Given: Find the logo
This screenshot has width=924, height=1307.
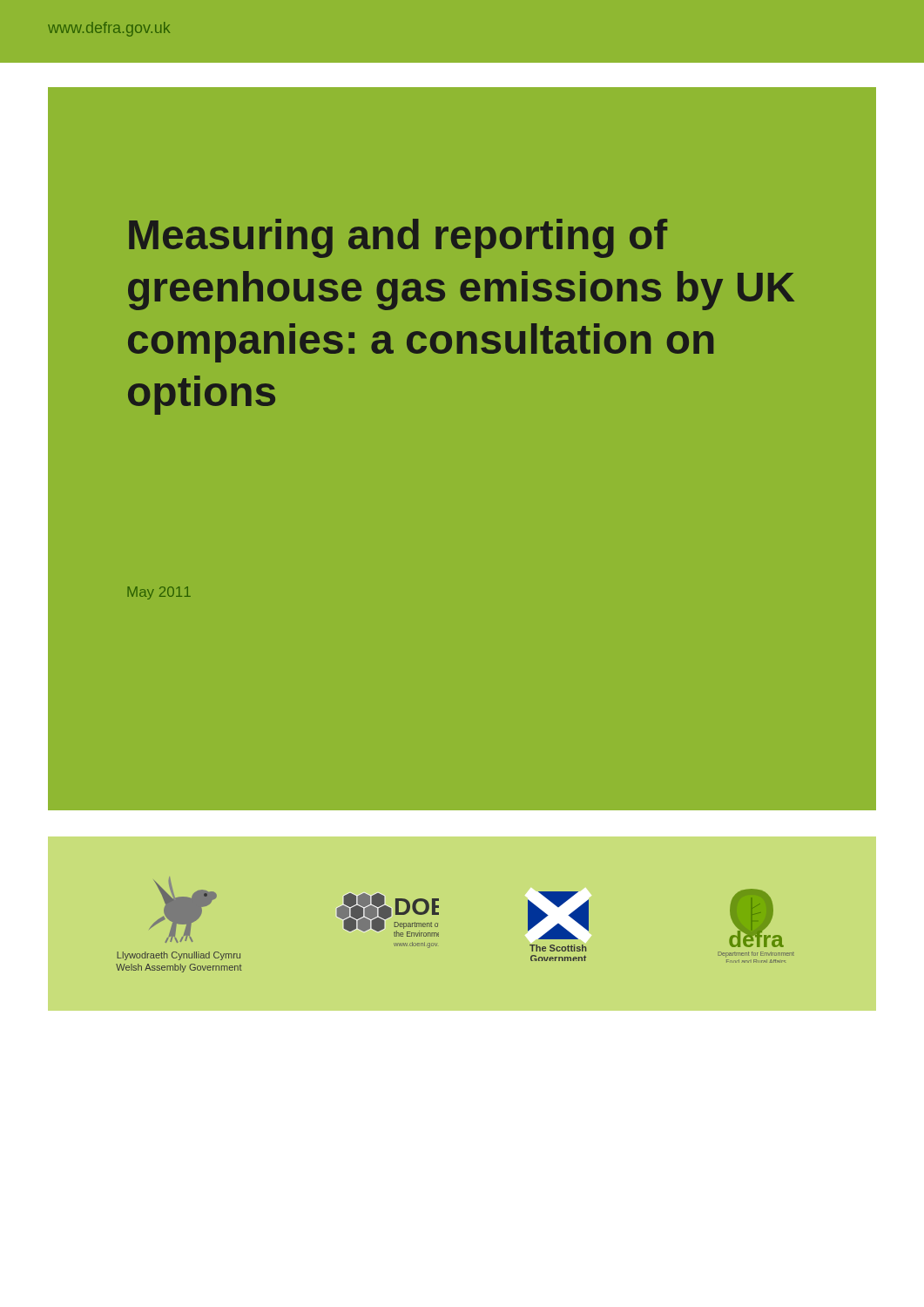Looking at the screenshot, I should tap(462, 924).
